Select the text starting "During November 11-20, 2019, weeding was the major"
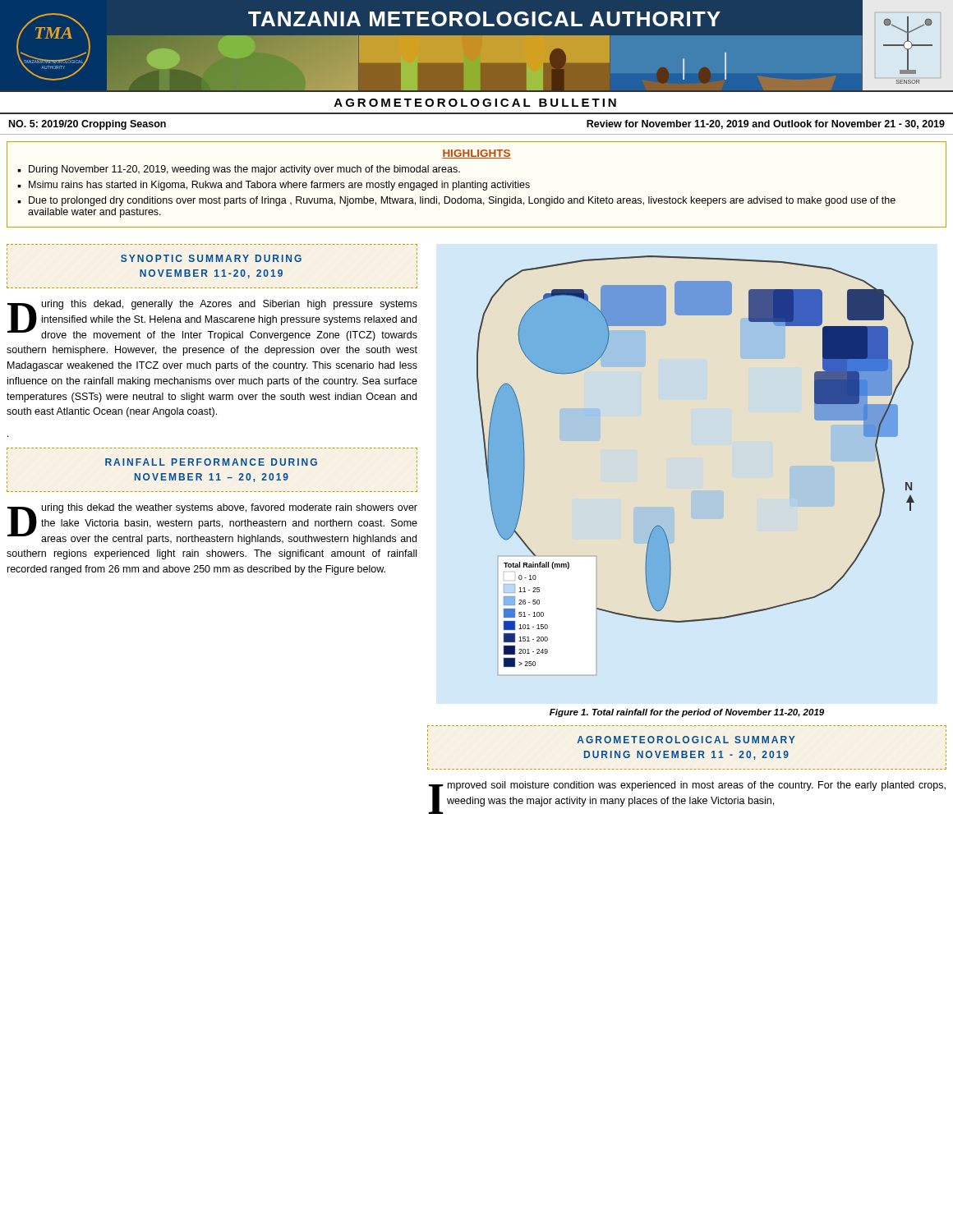This screenshot has width=953, height=1232. [x=244, y=169]
